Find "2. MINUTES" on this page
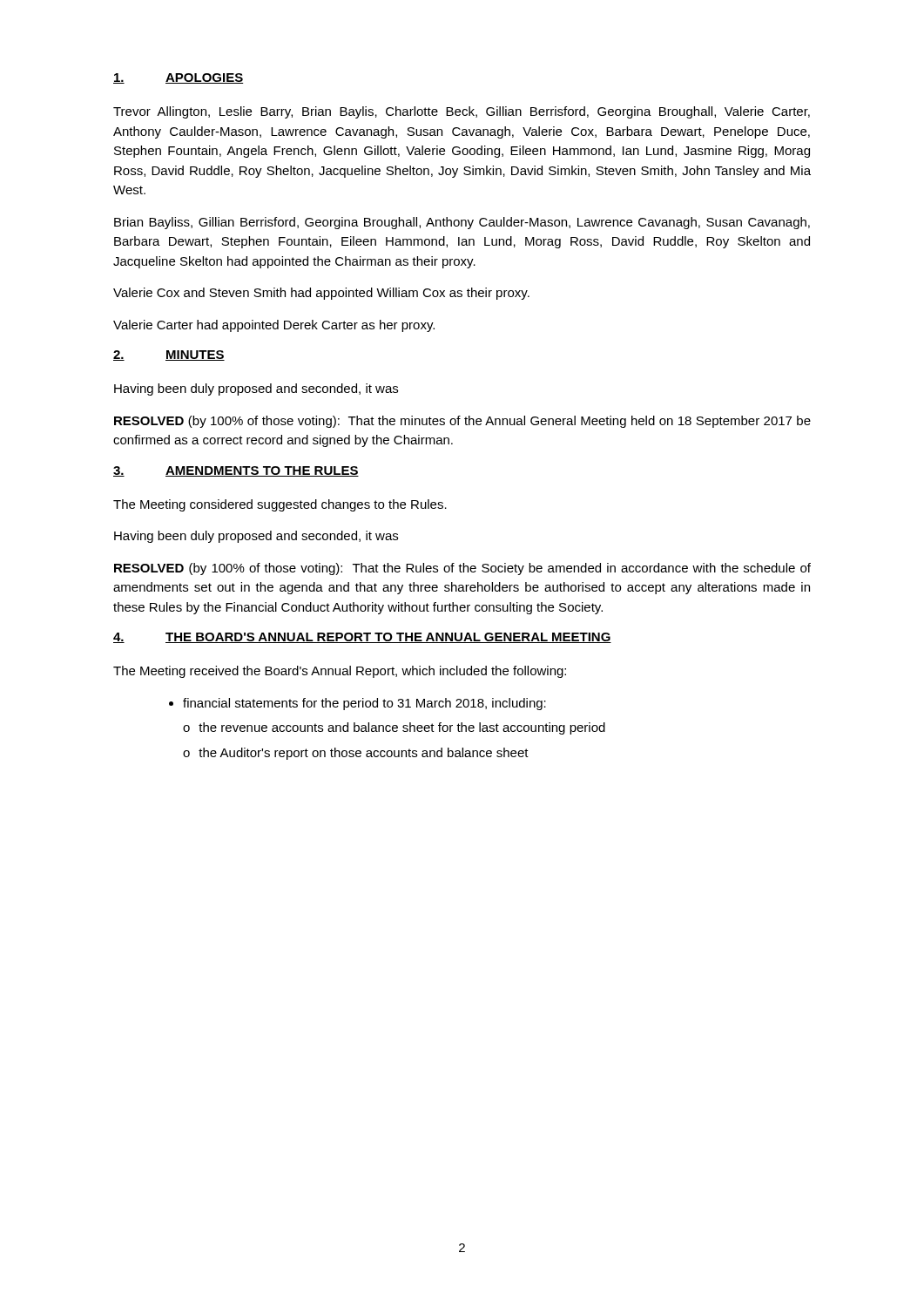 coord(169,356)
